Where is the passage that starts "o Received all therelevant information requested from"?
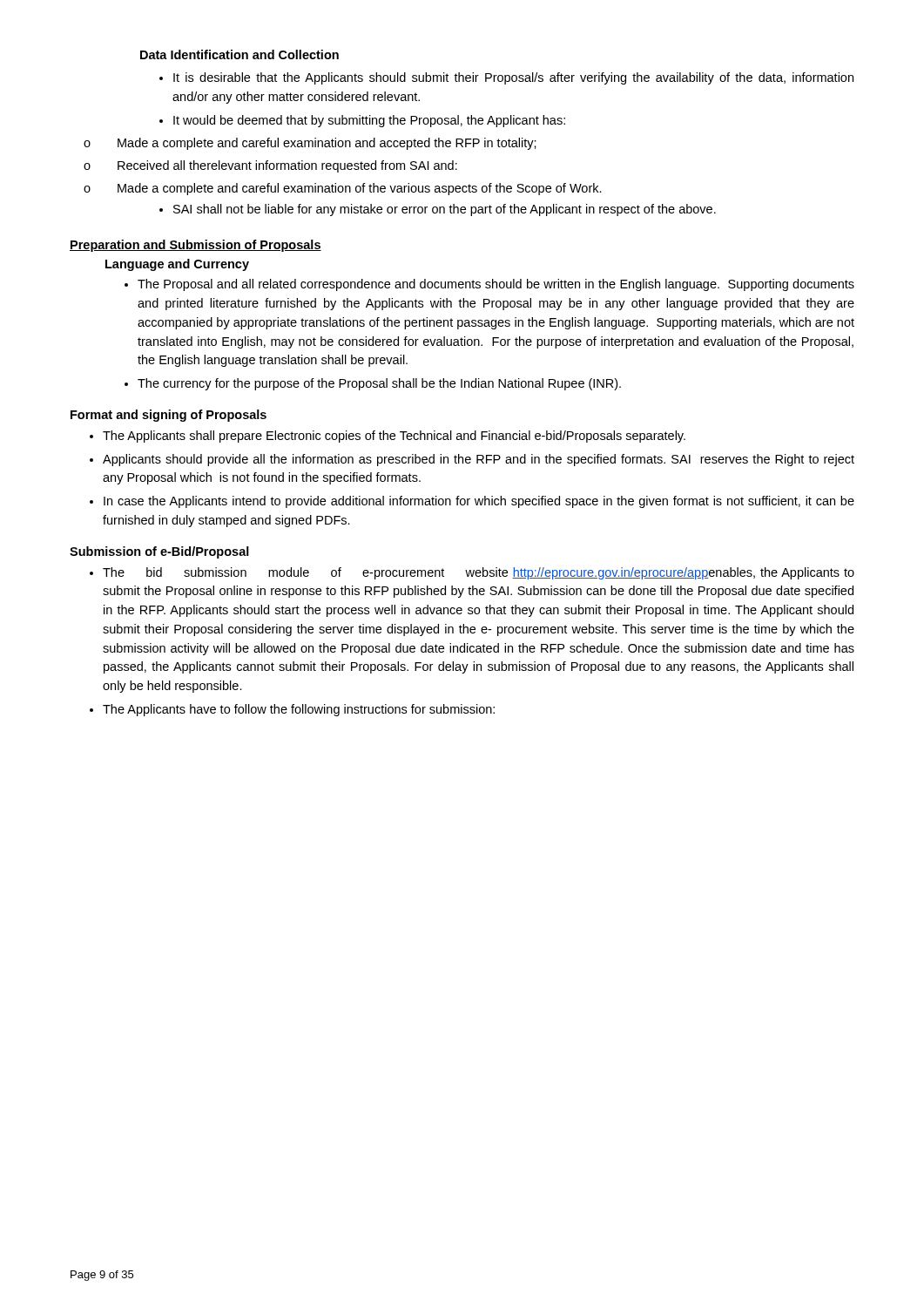Screen dimensions: 1307x924 click(x=465, y=166)
